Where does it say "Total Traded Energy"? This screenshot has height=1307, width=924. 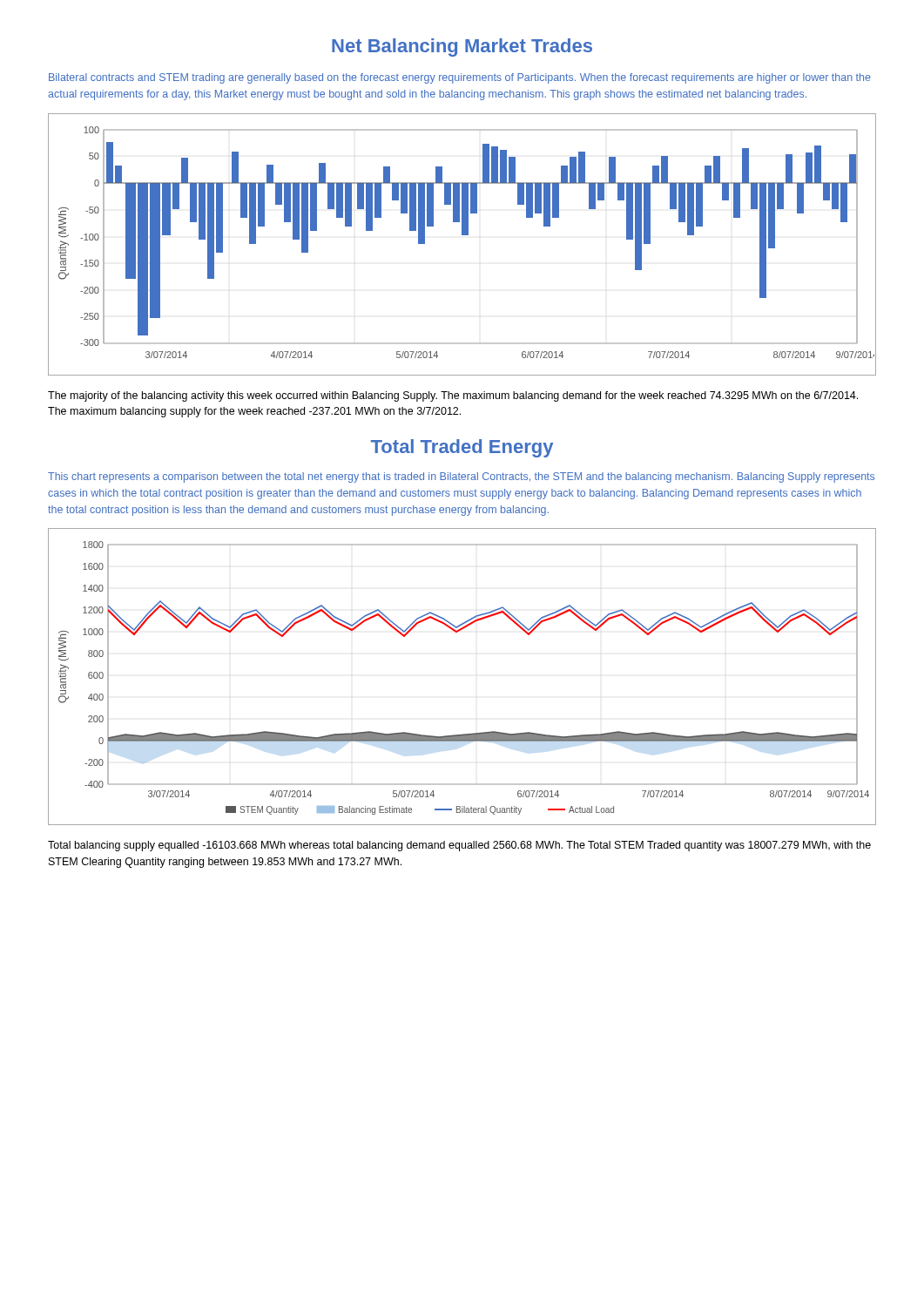coord(462,447)
